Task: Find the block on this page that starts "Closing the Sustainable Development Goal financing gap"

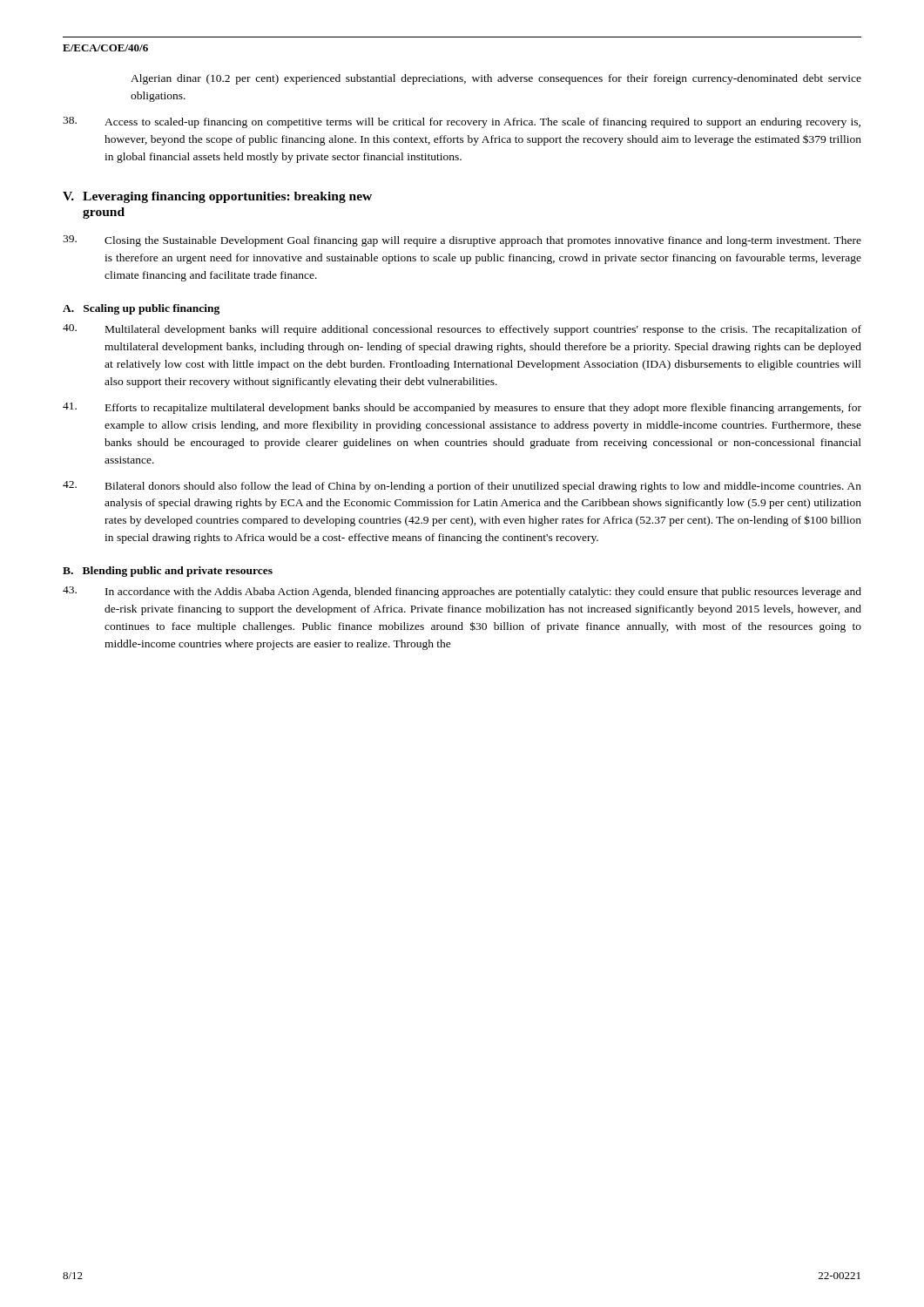Action: 462,258
